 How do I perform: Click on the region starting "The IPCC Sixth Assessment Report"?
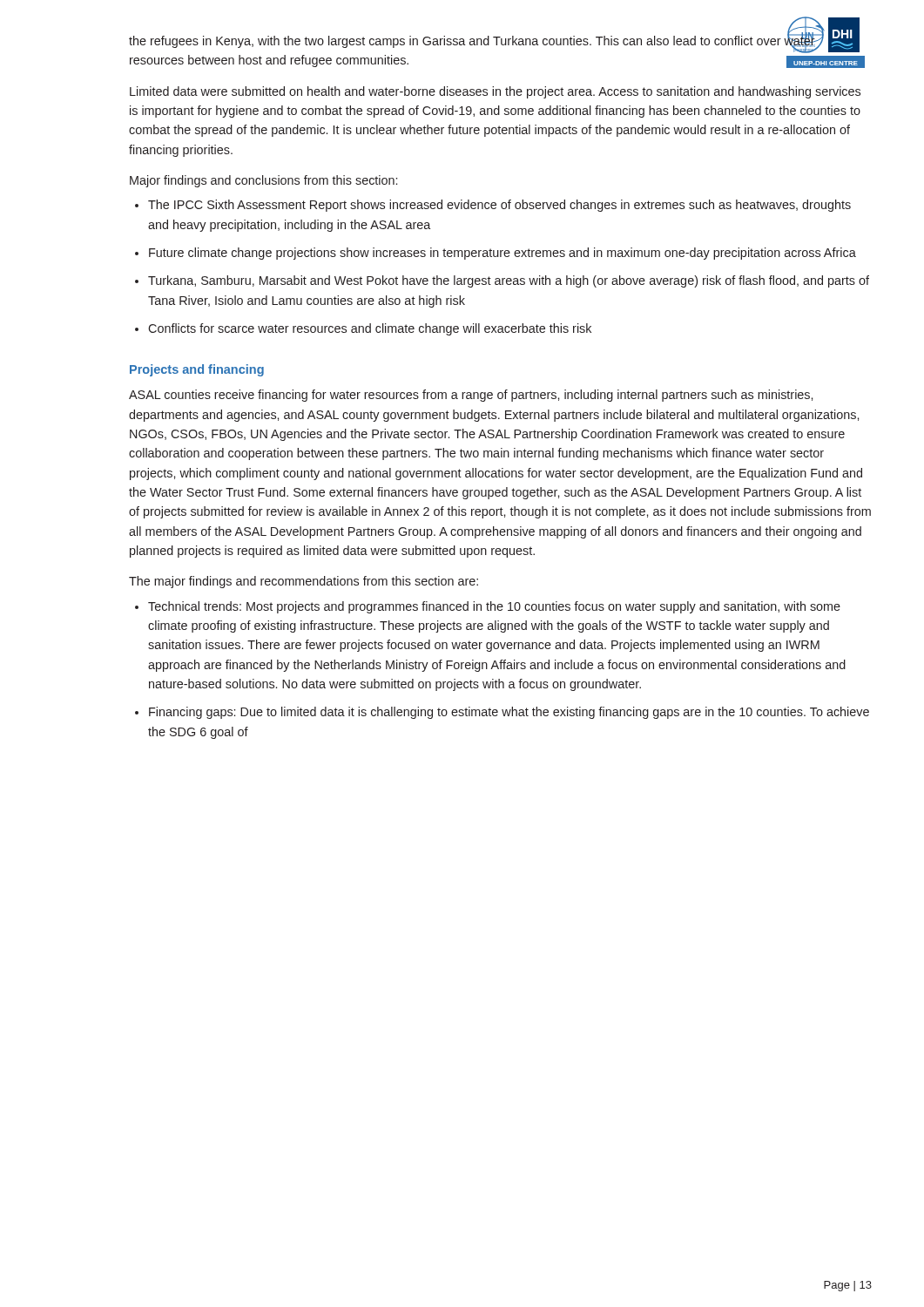(x=499, y=215)
